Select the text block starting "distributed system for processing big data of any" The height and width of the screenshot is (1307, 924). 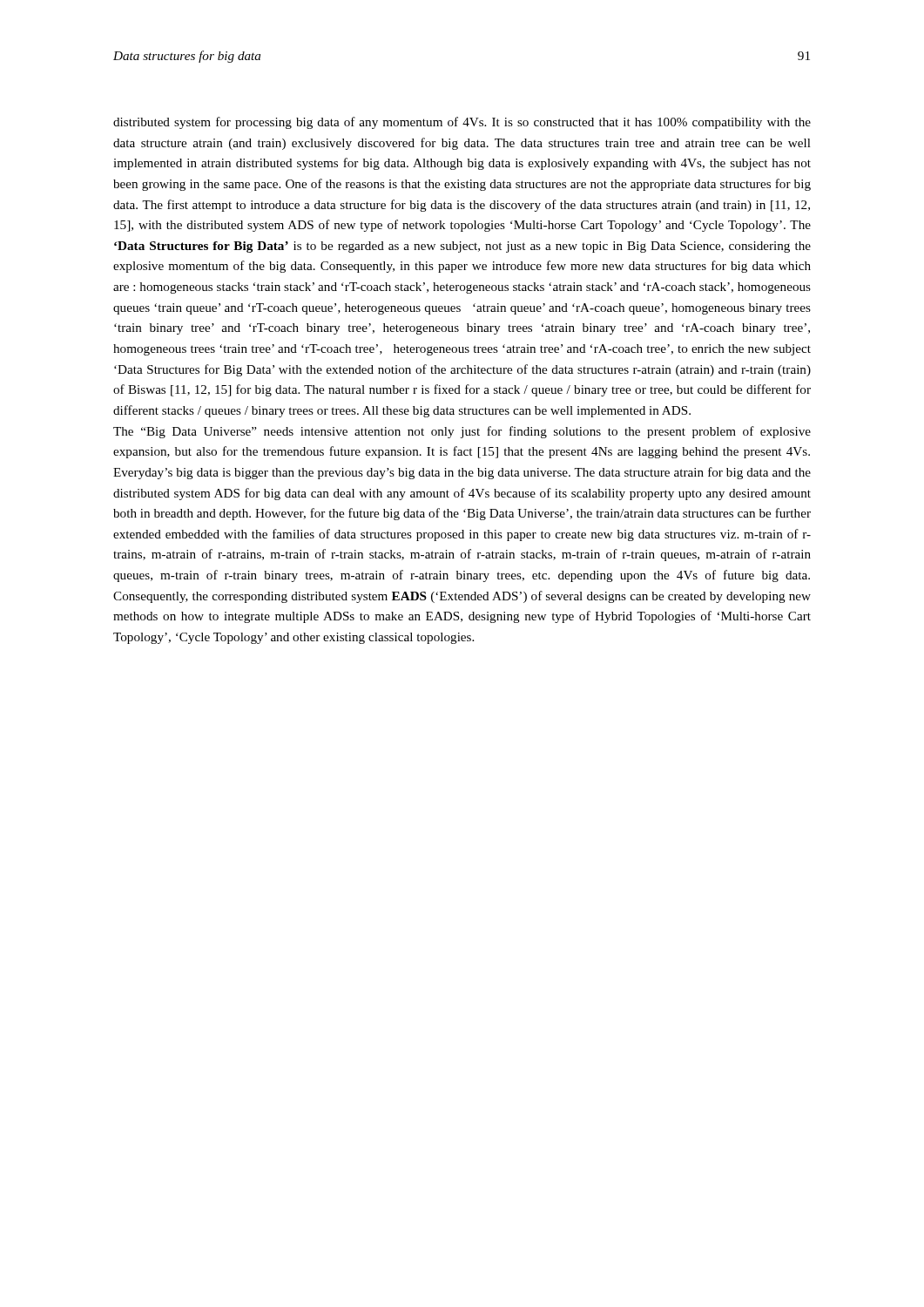point(462,266)
